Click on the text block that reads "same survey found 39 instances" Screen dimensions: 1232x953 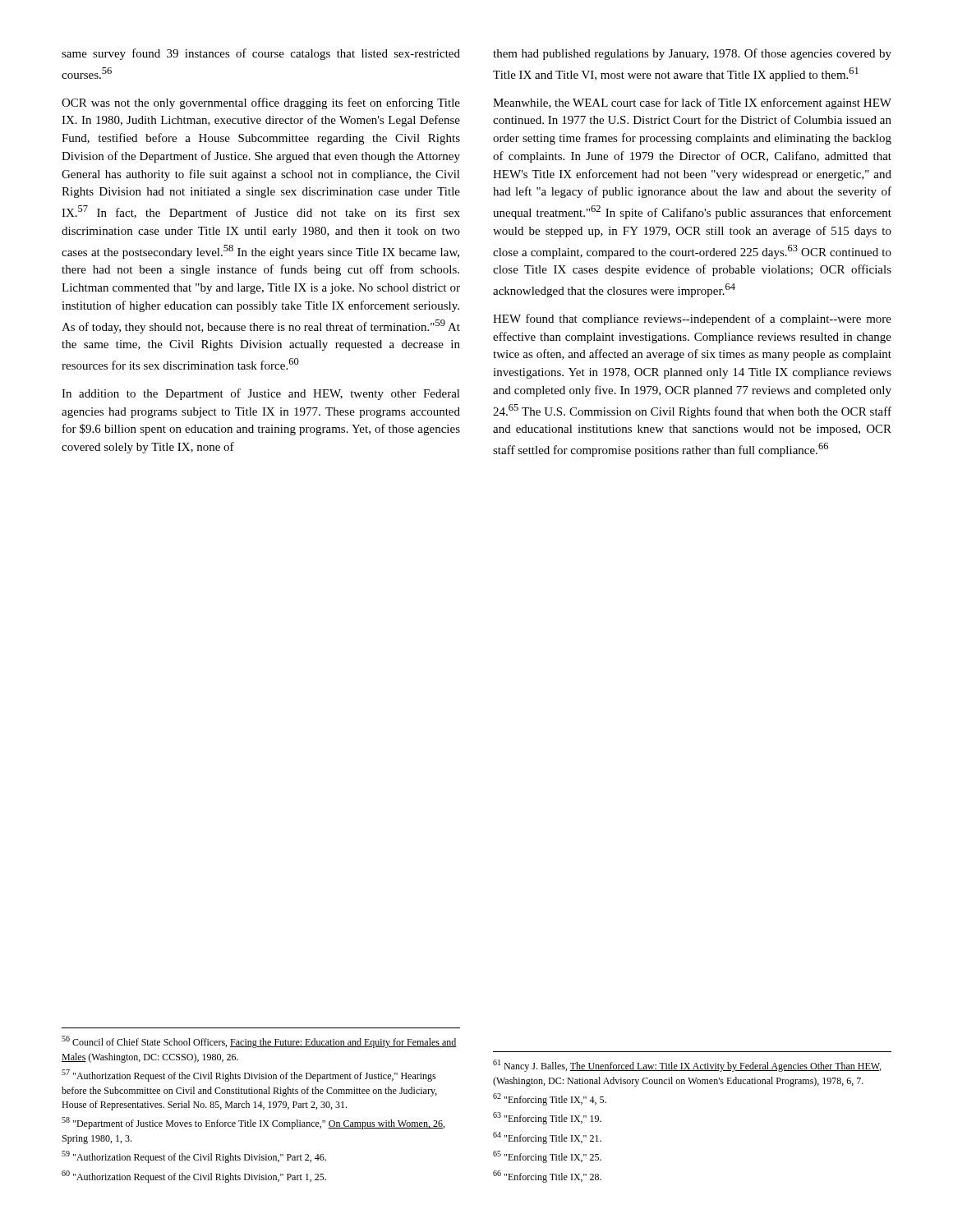261,65
